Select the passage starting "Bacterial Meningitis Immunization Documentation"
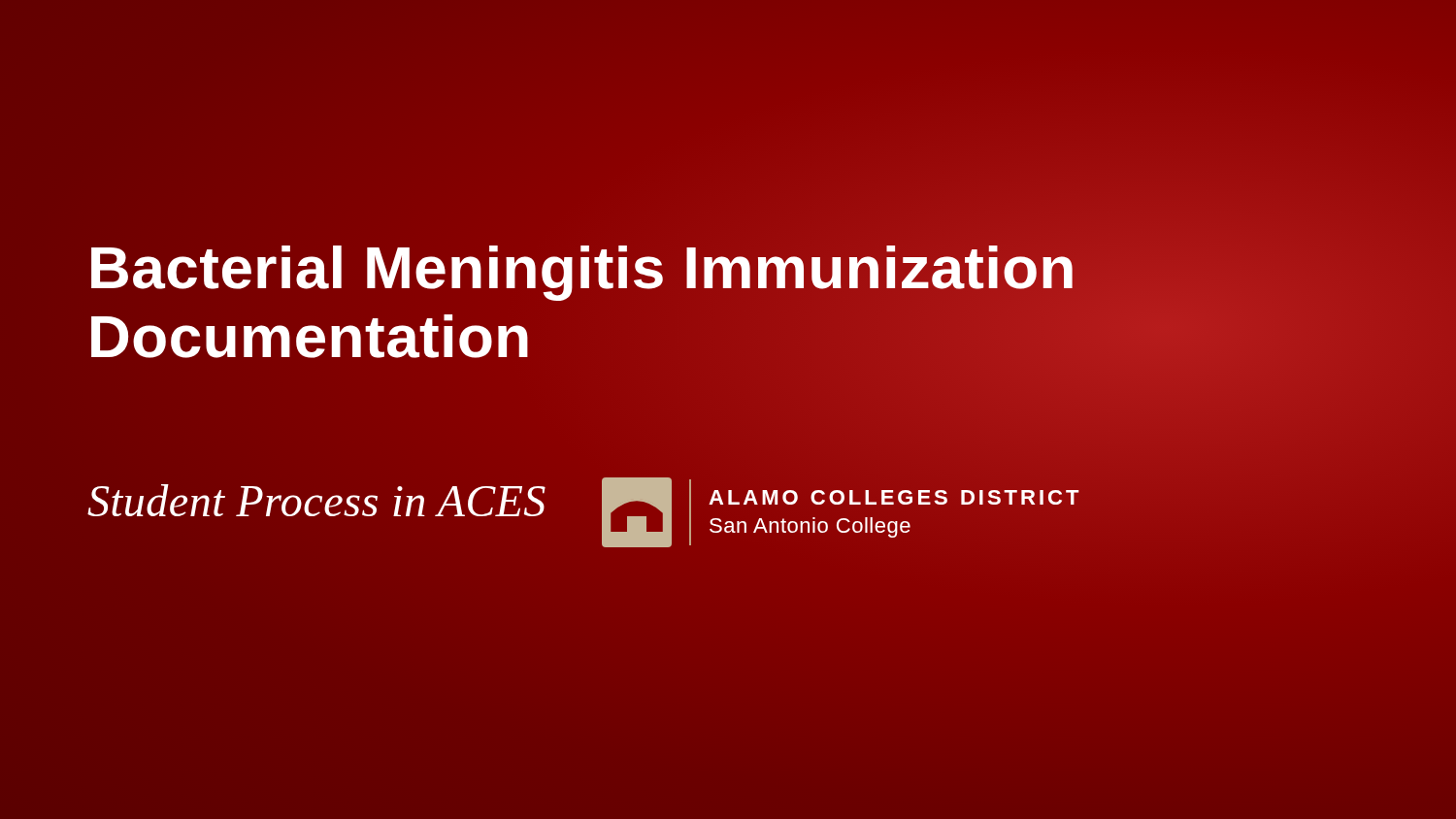1456x819 pixels. (x=582, y=302)
